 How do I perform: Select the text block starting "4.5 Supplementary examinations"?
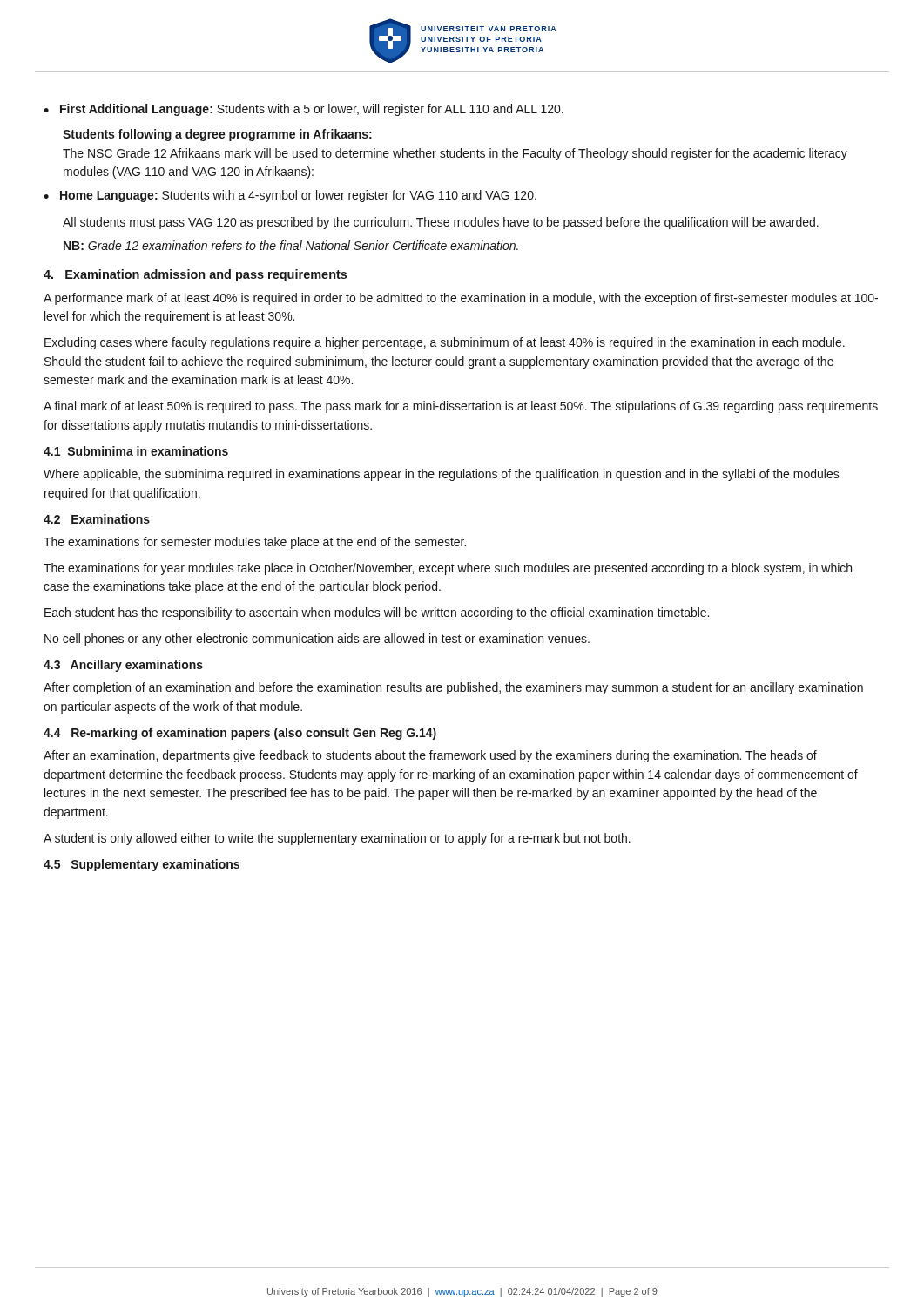[142, 865]
